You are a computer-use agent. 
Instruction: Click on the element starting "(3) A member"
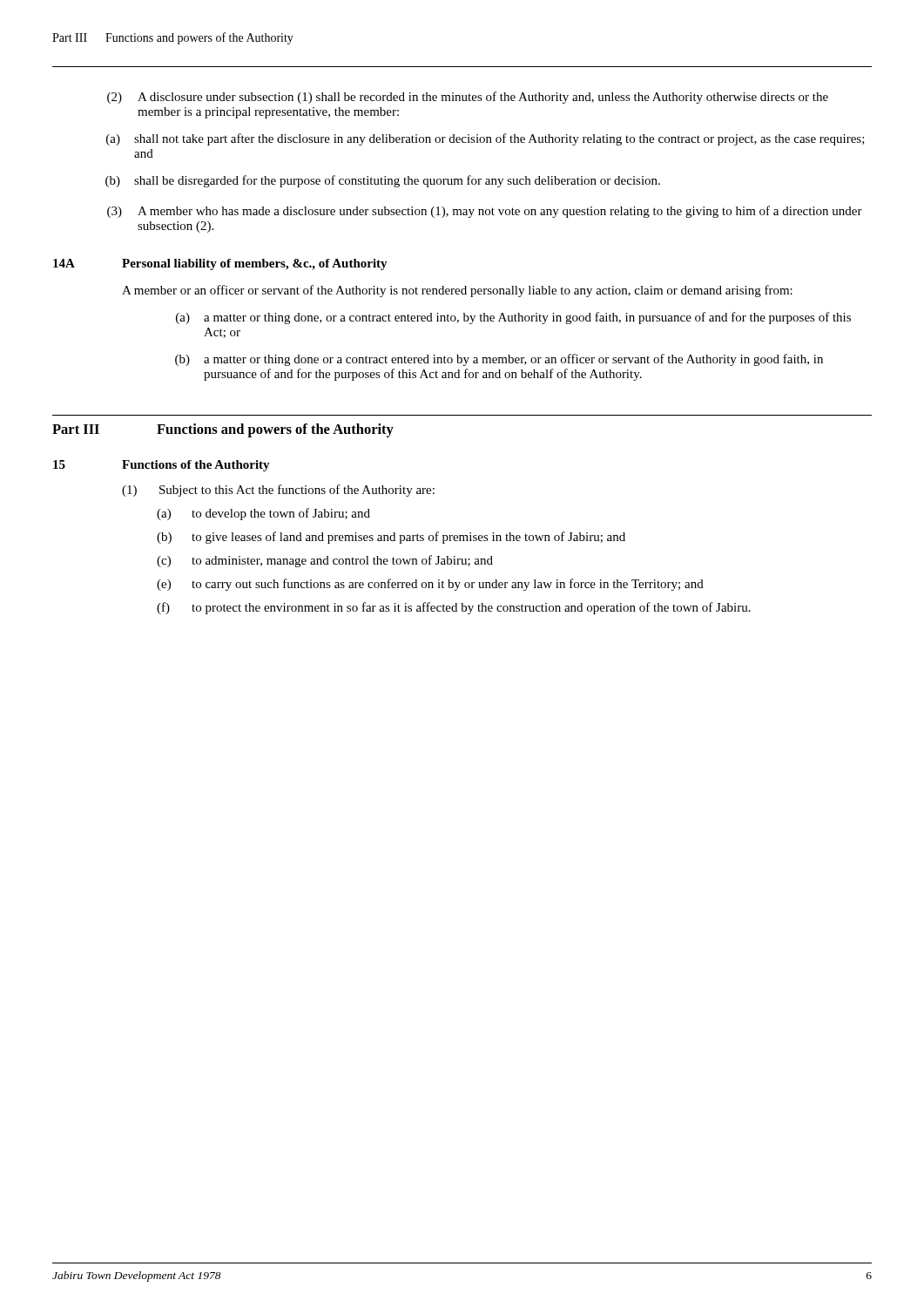pos(462,219)
